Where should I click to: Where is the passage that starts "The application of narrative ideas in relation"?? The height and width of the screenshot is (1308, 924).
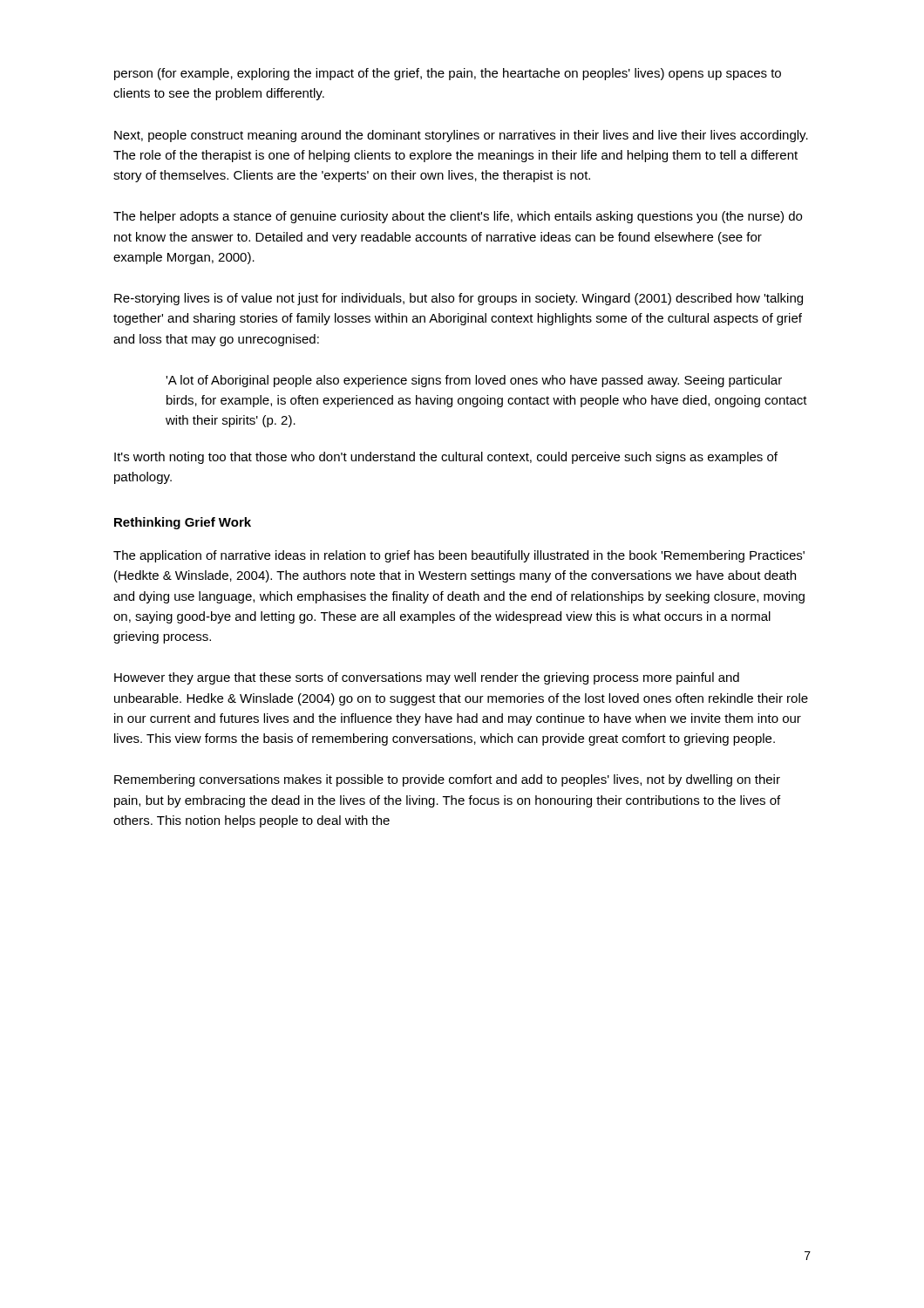pos(459,596)
